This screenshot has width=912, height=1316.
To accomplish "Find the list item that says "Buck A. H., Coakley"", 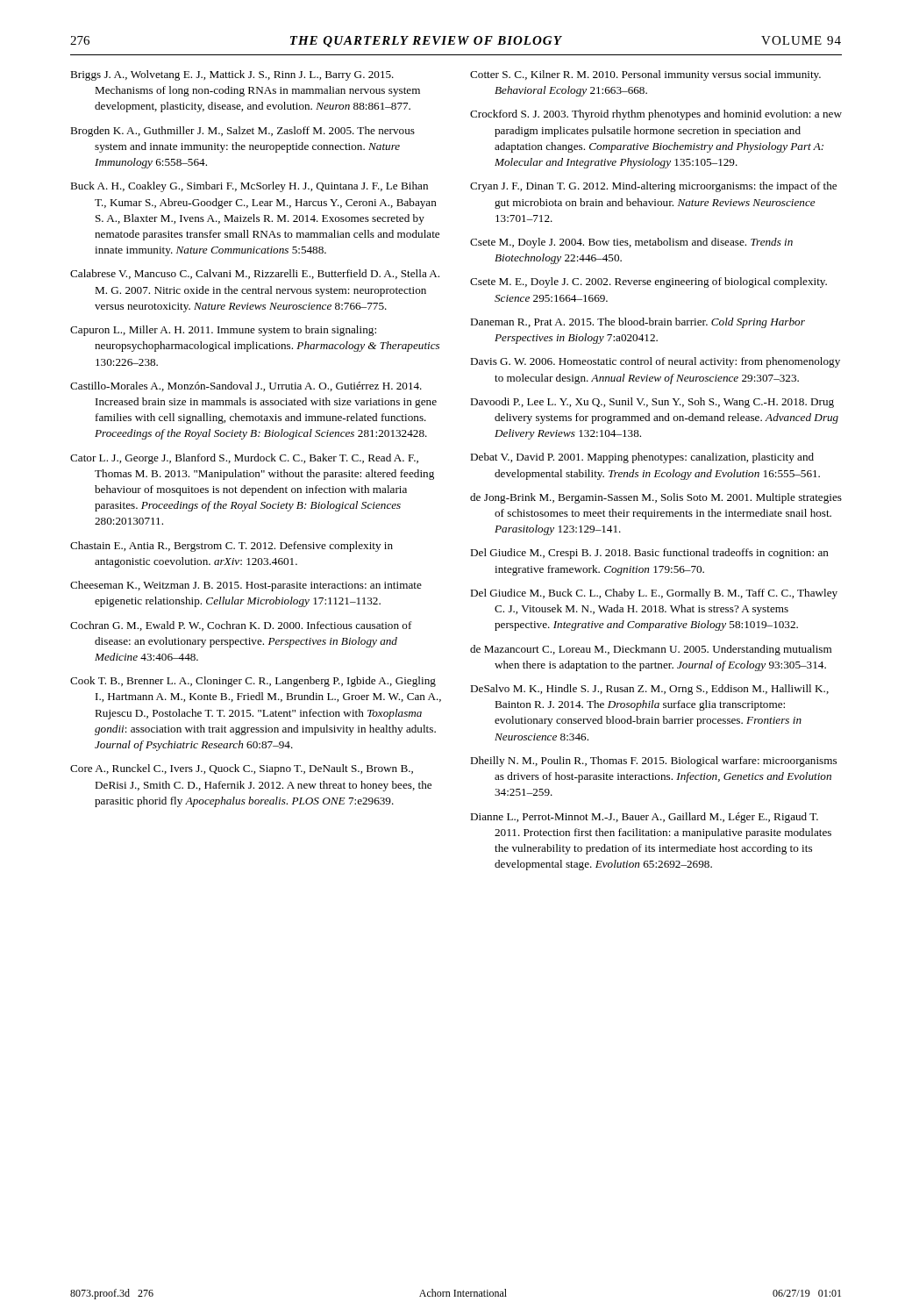I will tap(255, 218).
